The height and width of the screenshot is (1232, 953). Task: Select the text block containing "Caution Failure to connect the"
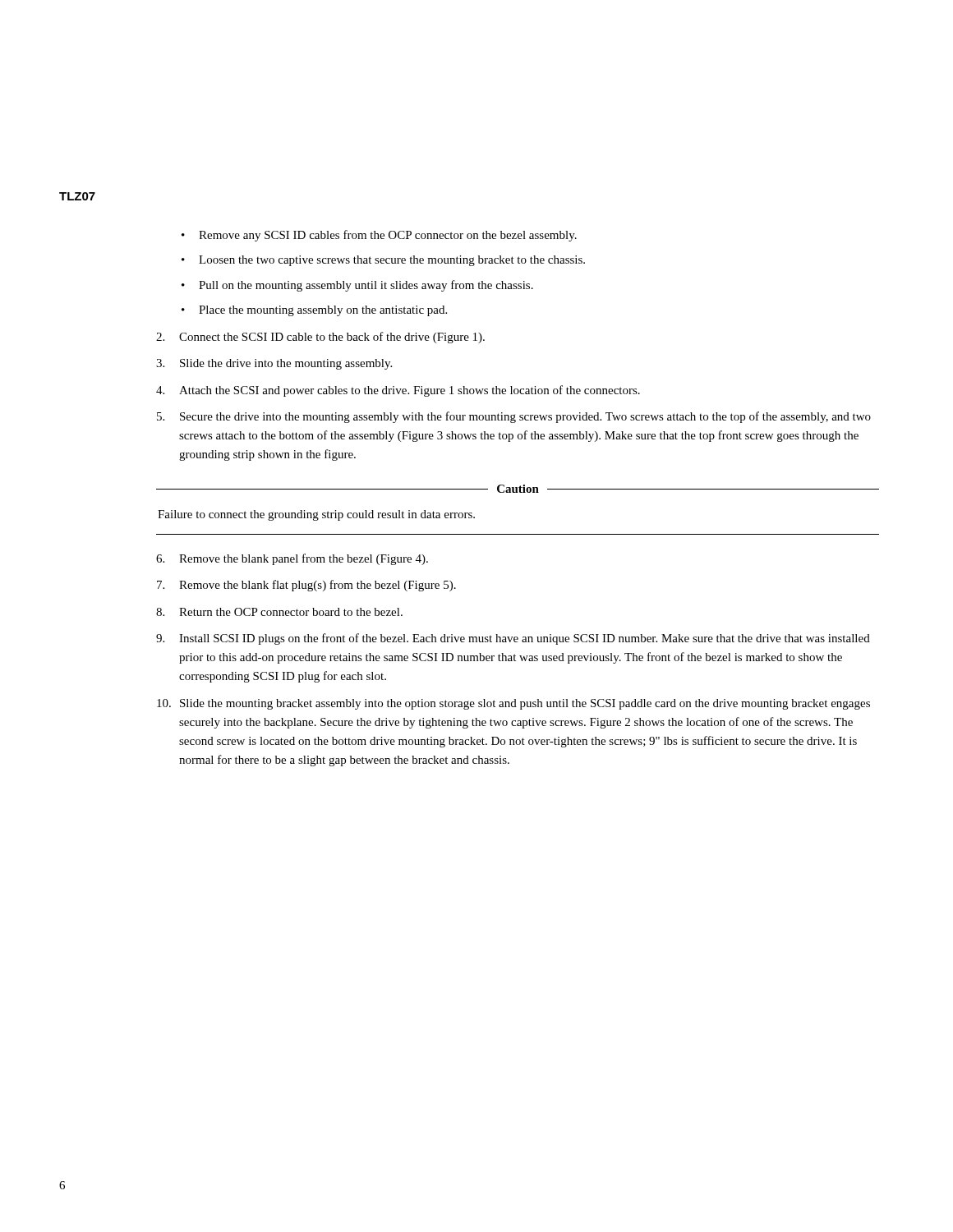click(518, 502)
